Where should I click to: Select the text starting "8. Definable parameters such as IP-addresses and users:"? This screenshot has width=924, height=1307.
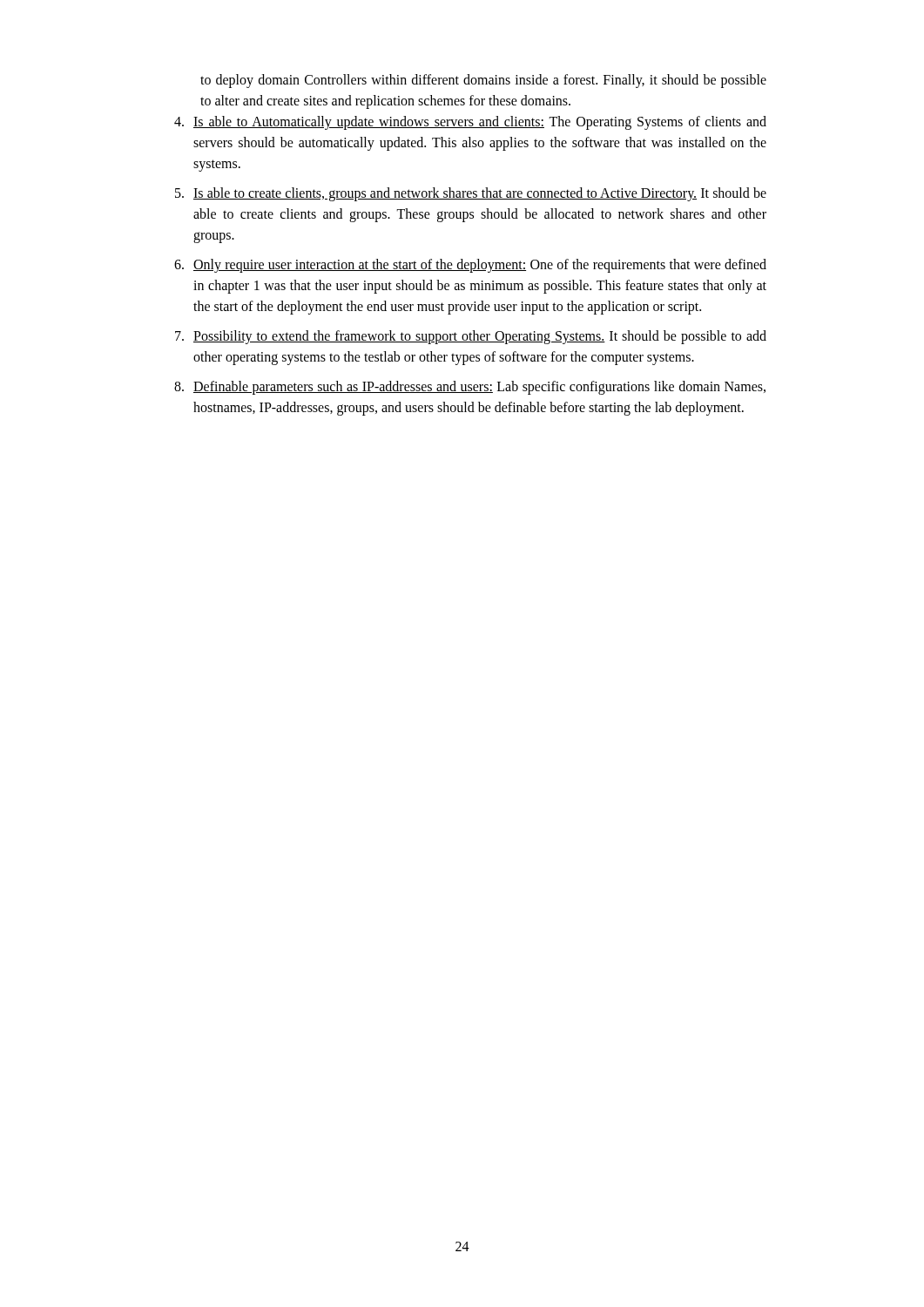[470, 397]
